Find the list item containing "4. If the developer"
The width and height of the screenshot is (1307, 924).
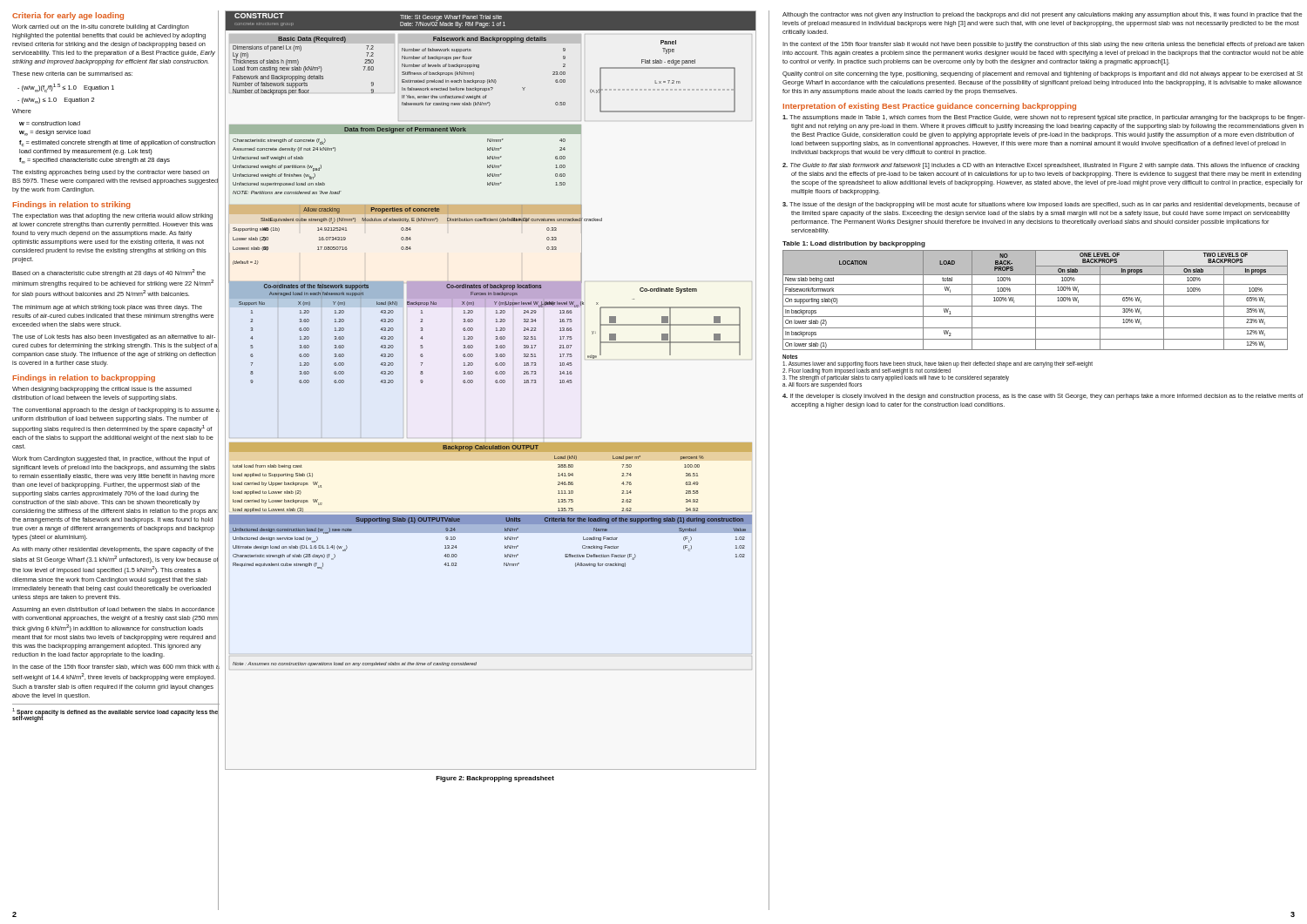point(1043,400)
